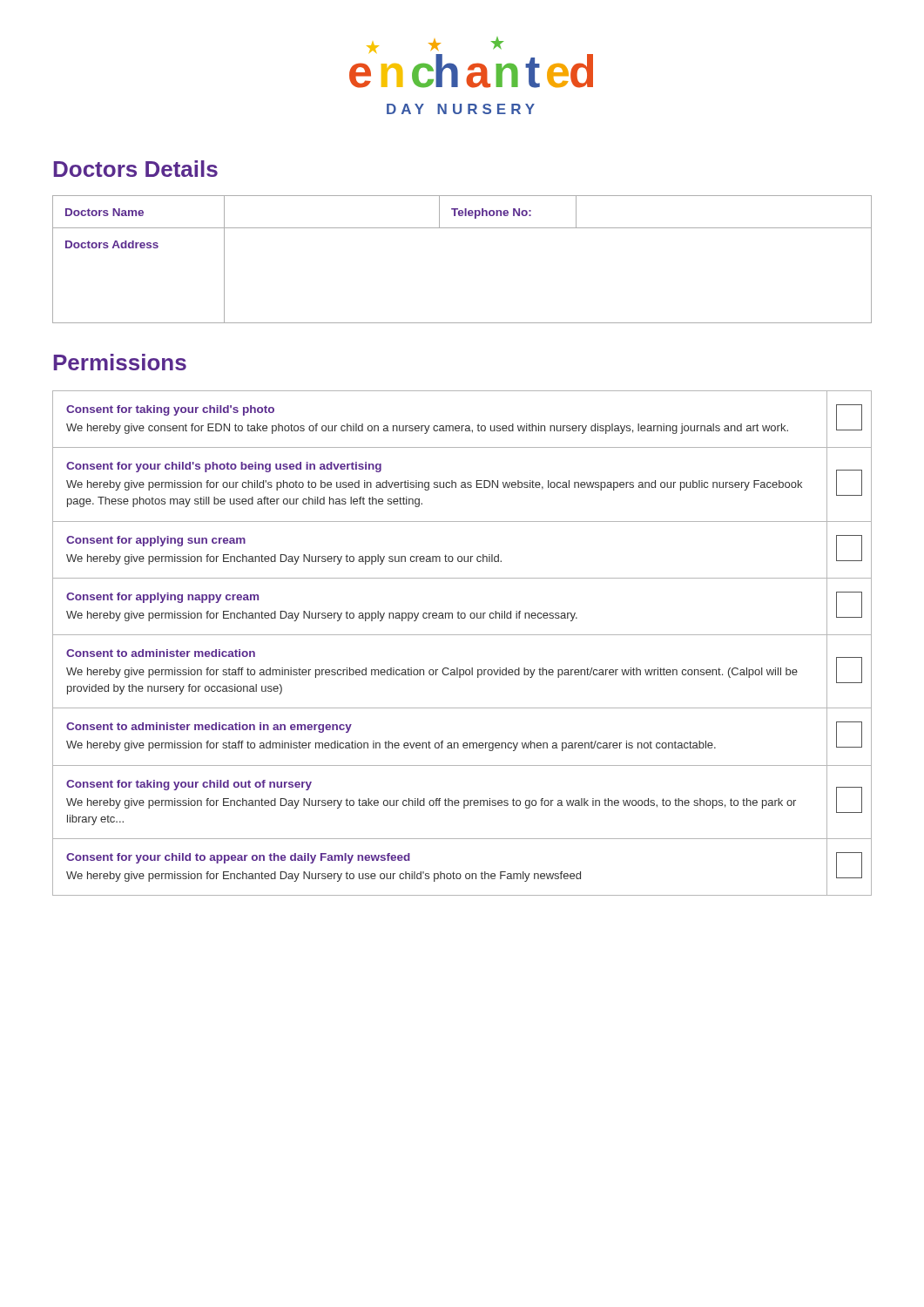The width and height of the screenshot is (924, 1307).
Task: Select the section header with the text "Doctors Details"
Action: click(x=135, y=169)
